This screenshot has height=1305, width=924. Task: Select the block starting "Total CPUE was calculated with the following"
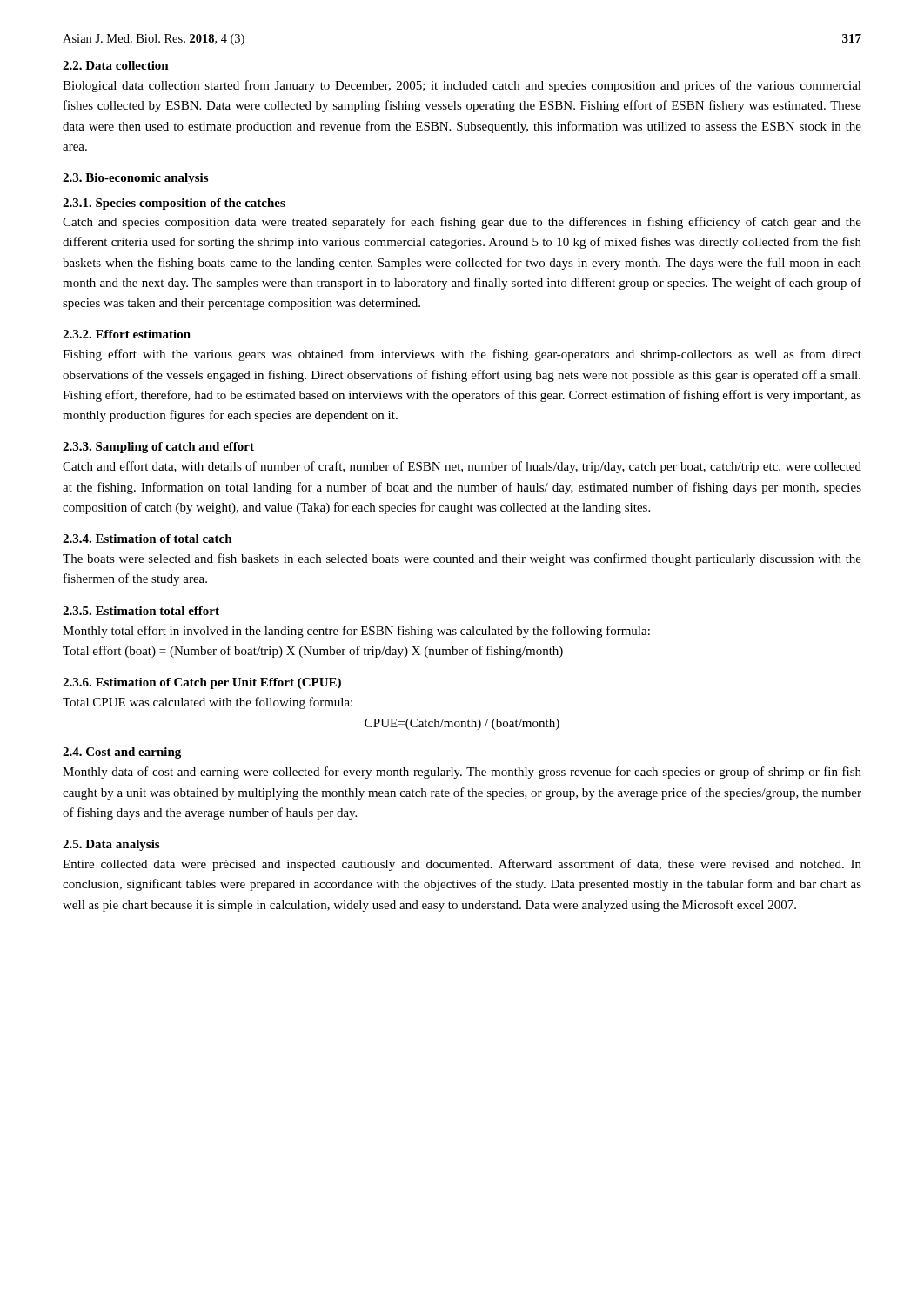208,702
